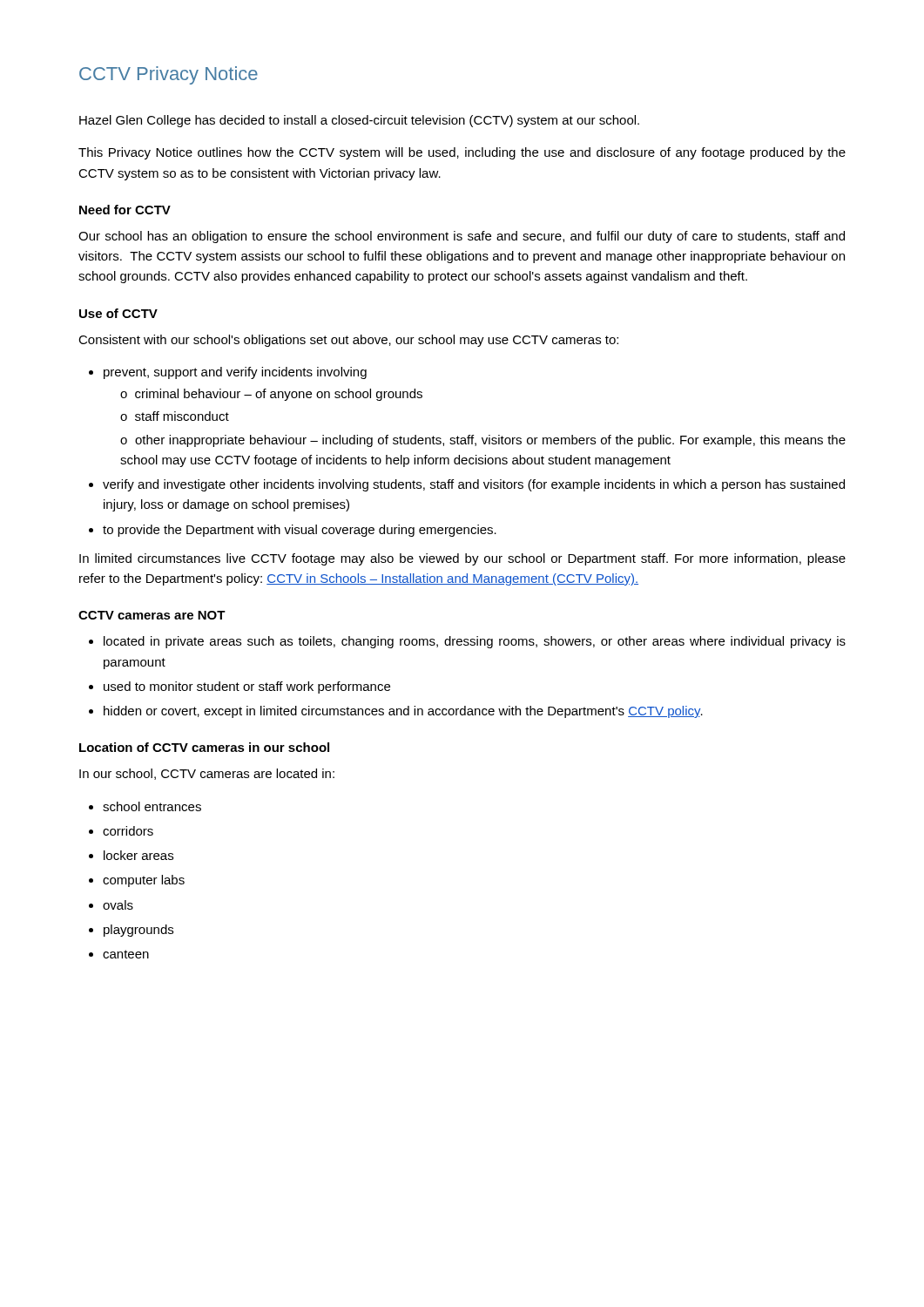This screenshot has height=1307, width=924.
Task: Where is the passage that starts "criminal behaviour – of anyone"?
Action: (x=279, y=393)
